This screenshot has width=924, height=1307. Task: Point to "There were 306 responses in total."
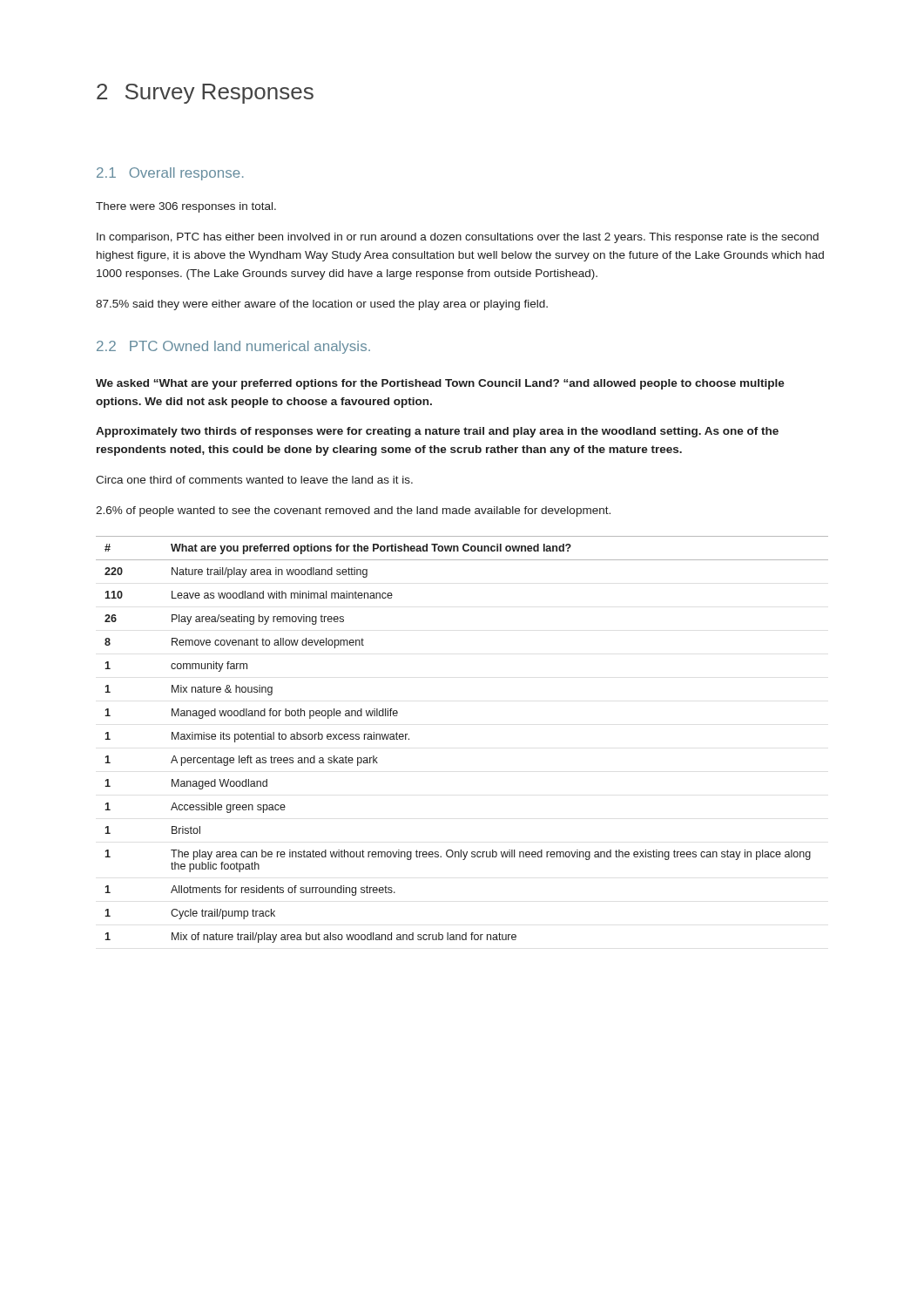click(x=186, y=206)
